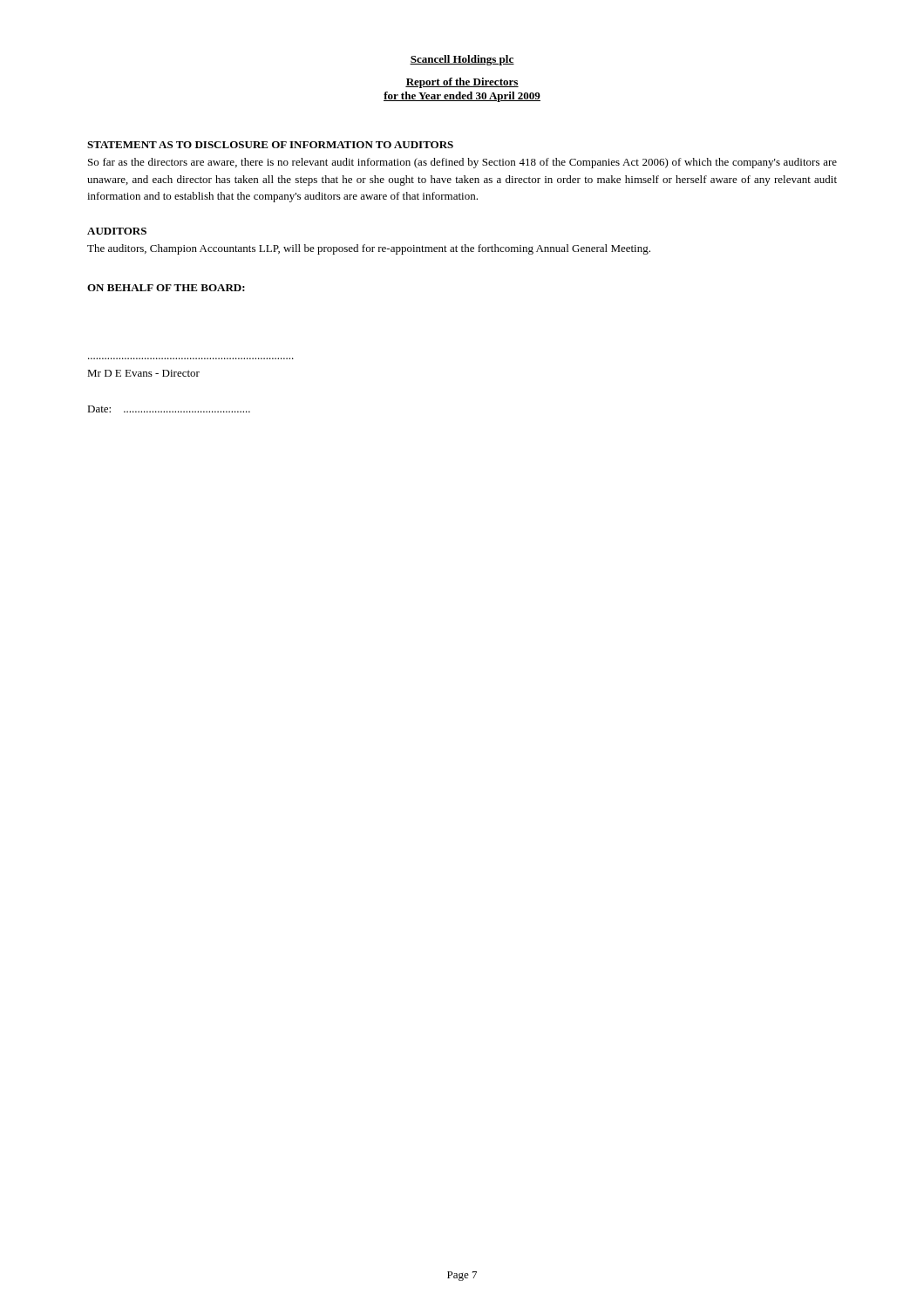Navigate to the block starting "ON BEHALF OF THE BOARD:"
The image size is (924, 1308).
[166, 287]
